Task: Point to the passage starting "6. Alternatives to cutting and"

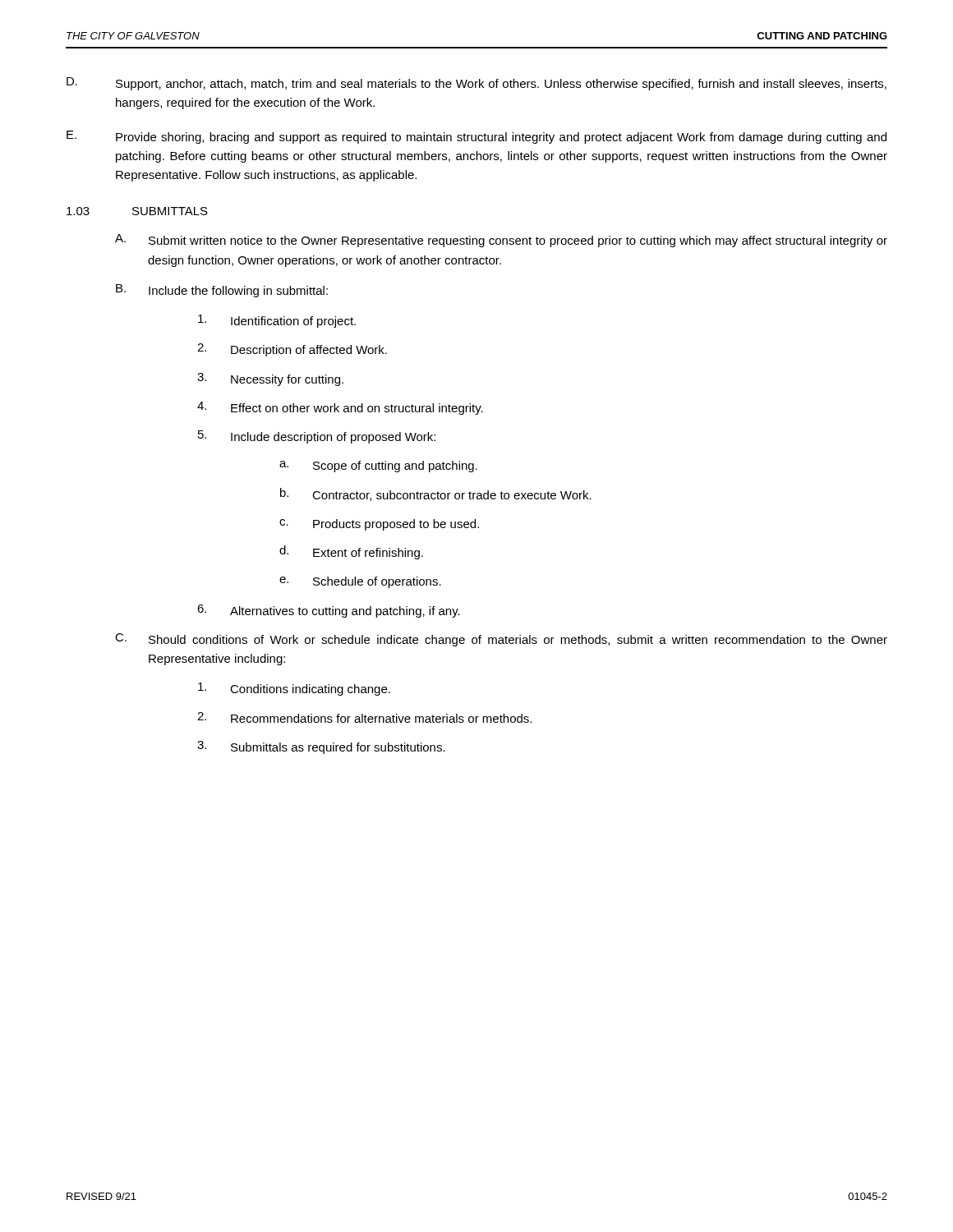Action: 329,611
